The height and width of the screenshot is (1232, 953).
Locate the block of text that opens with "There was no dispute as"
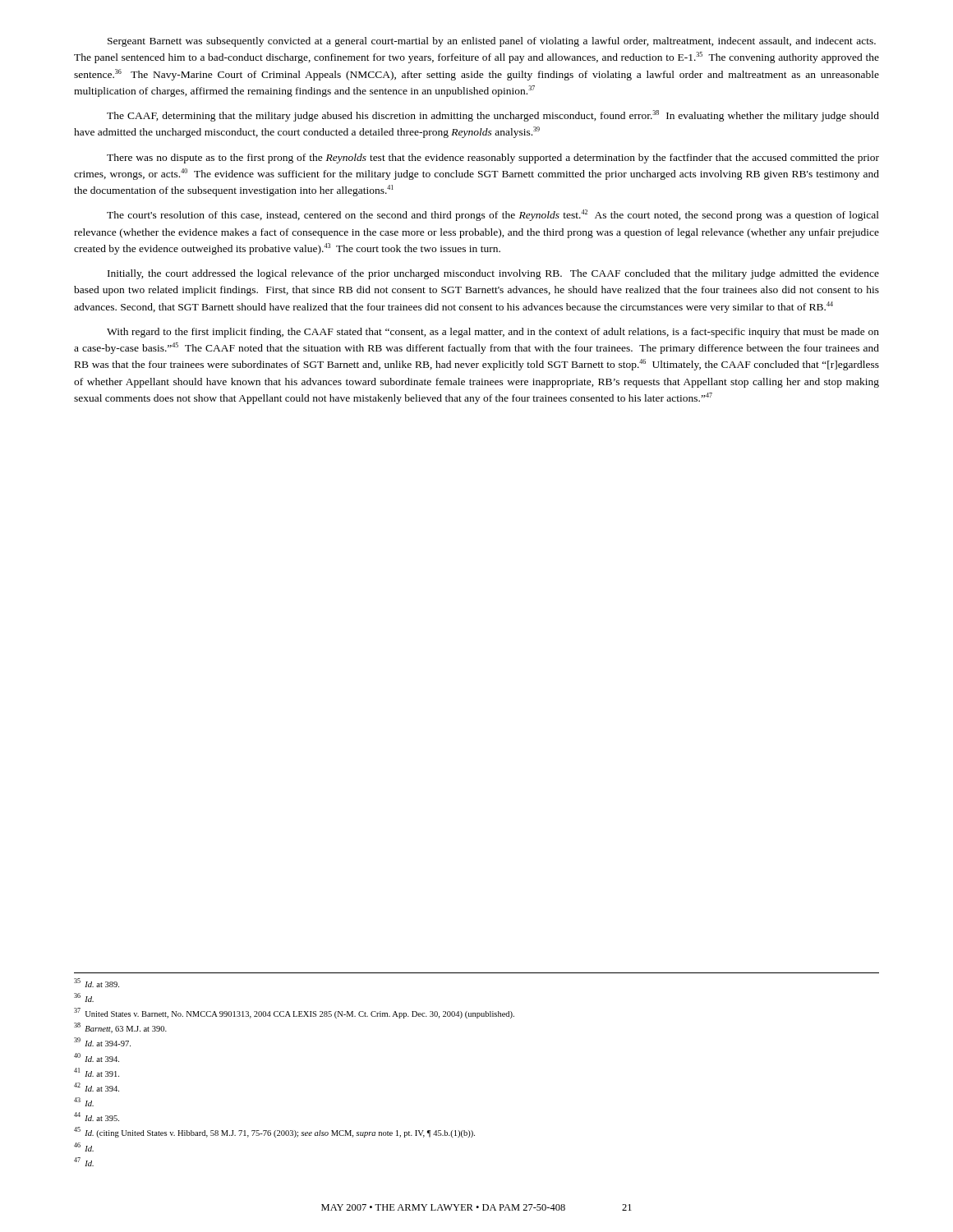[x=476, y=173]
